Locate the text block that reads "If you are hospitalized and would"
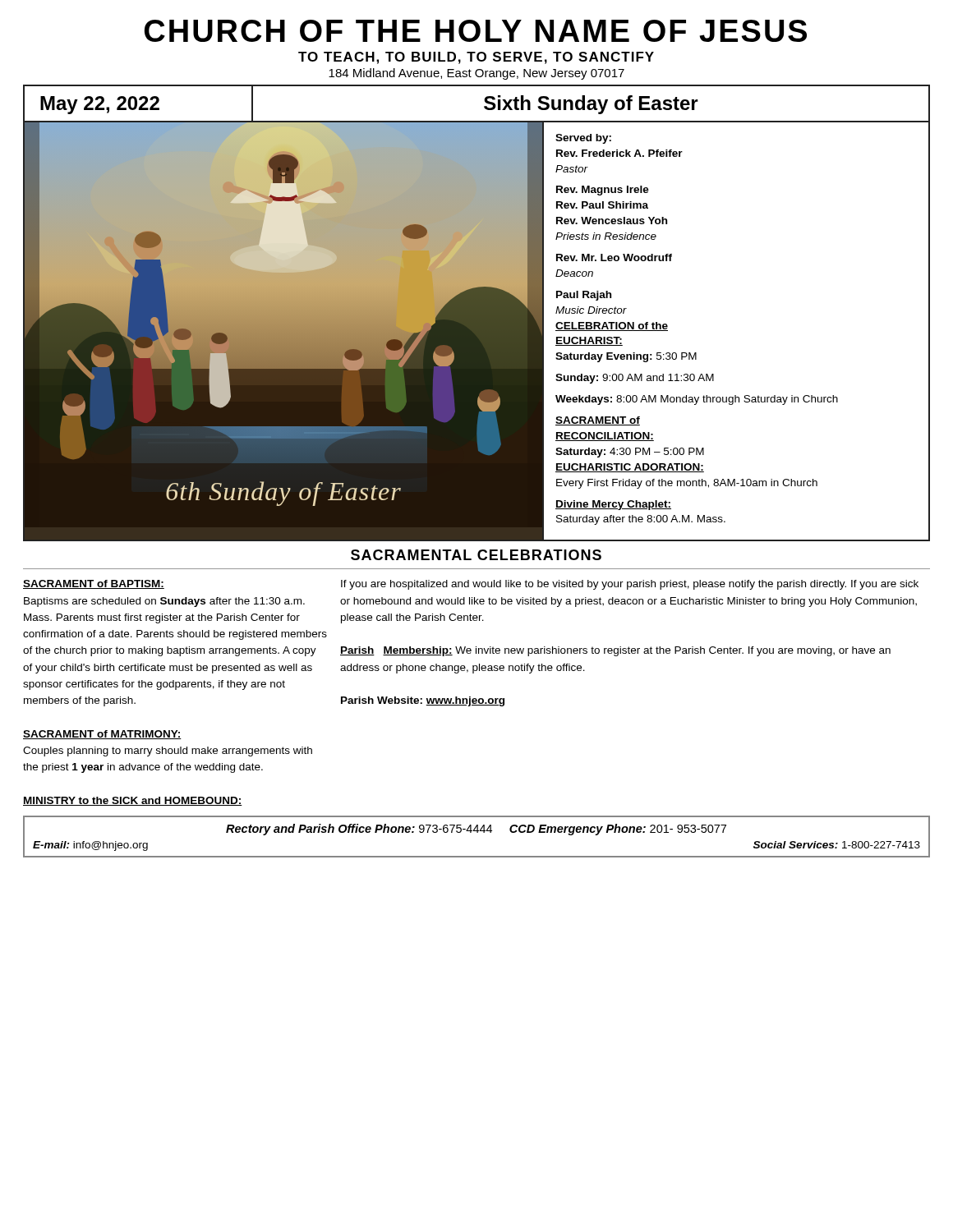 (x=629, y=642)
